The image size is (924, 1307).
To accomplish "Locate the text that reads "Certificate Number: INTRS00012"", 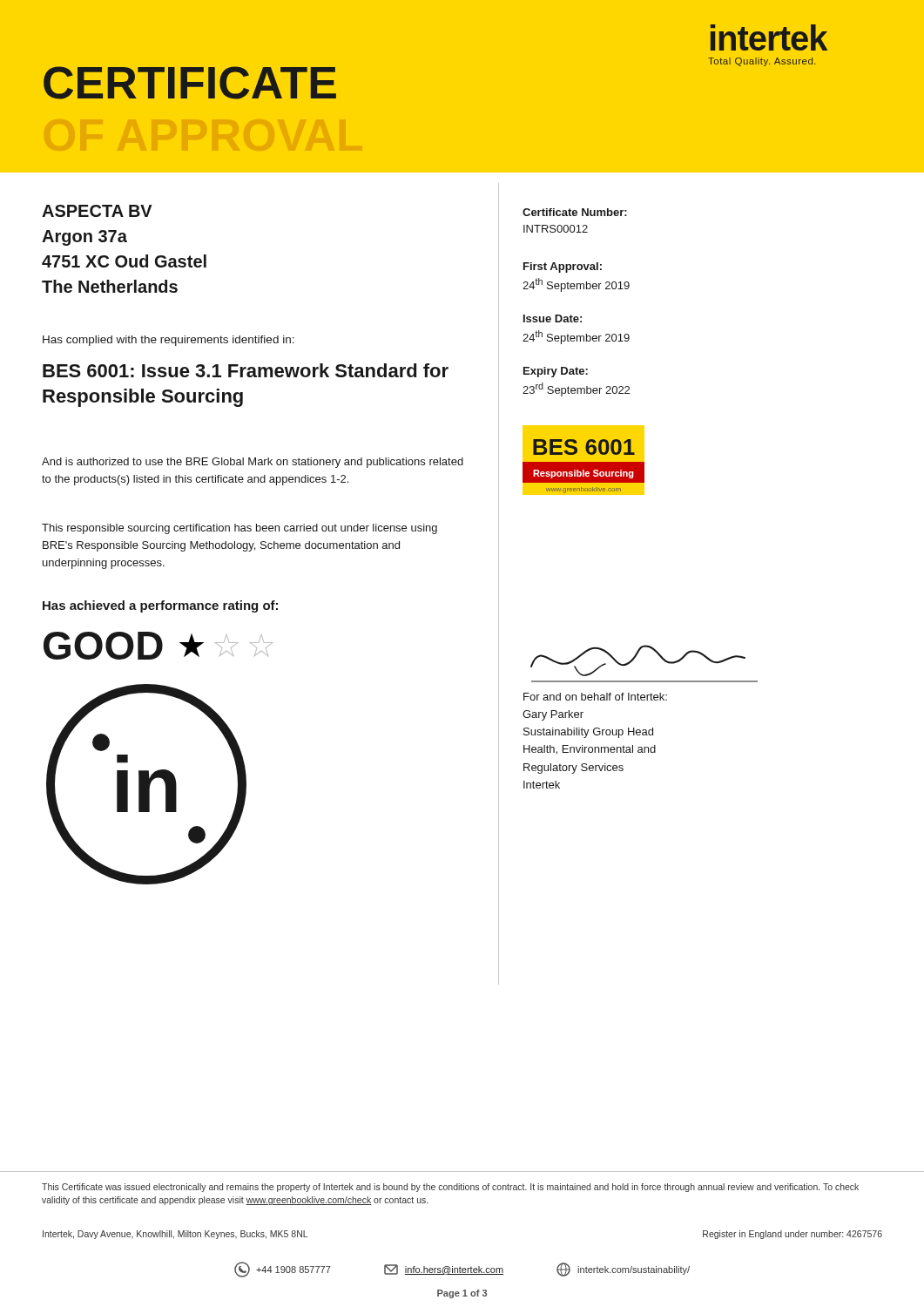I will tap(575, 212).
